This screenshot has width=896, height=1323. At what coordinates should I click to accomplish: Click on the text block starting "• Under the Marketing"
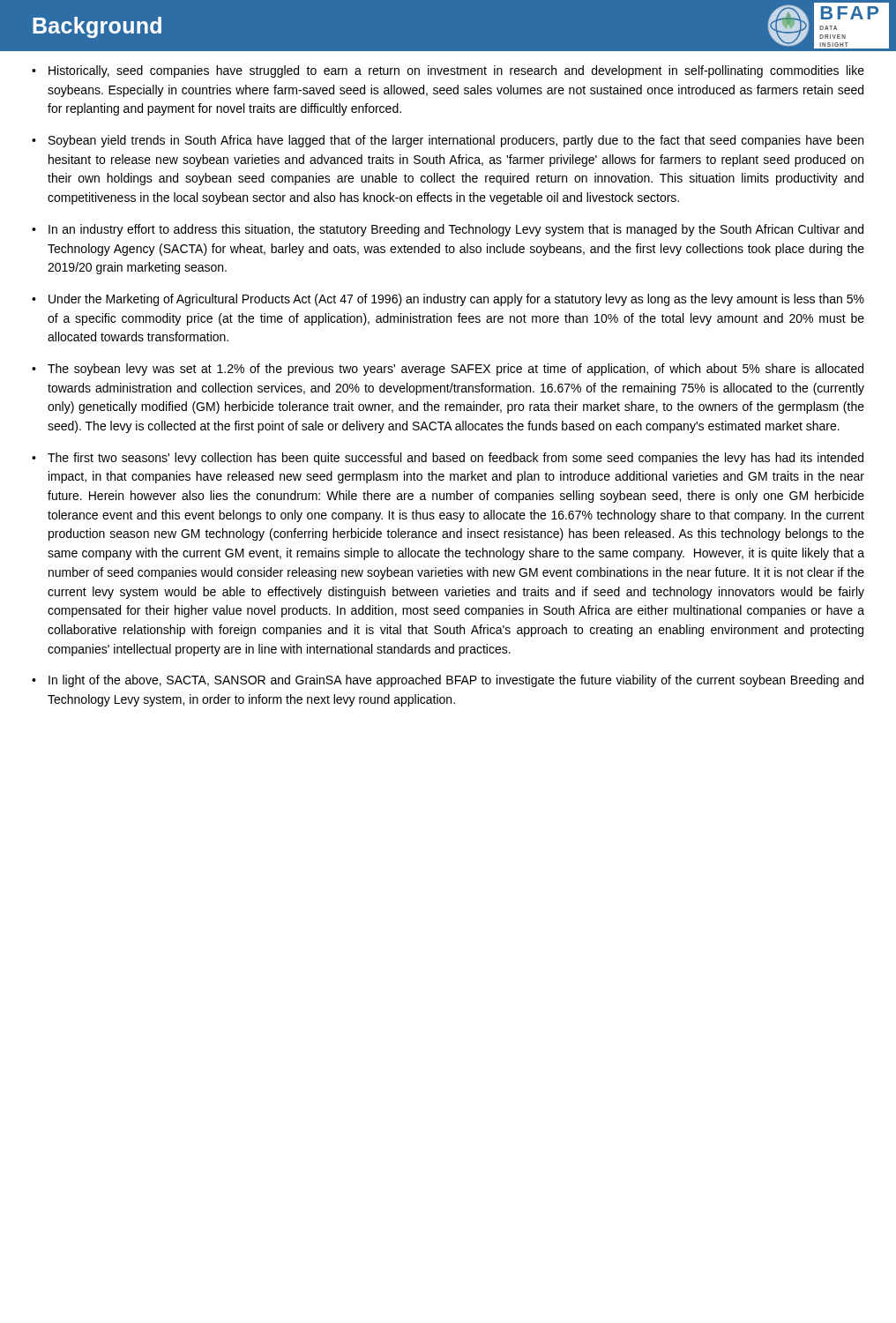(448, 319)
